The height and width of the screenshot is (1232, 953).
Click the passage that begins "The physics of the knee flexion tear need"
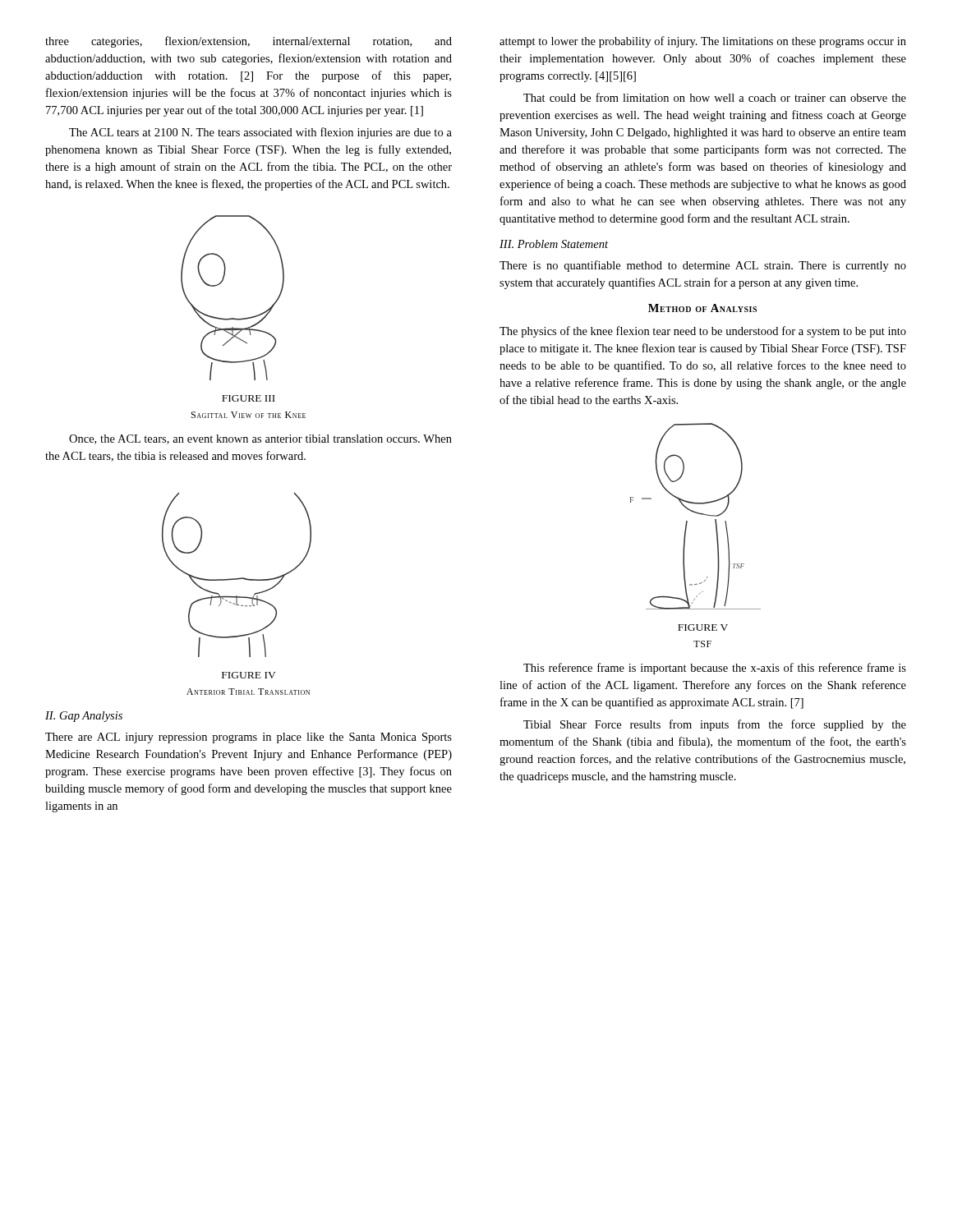tap(703, 366)
